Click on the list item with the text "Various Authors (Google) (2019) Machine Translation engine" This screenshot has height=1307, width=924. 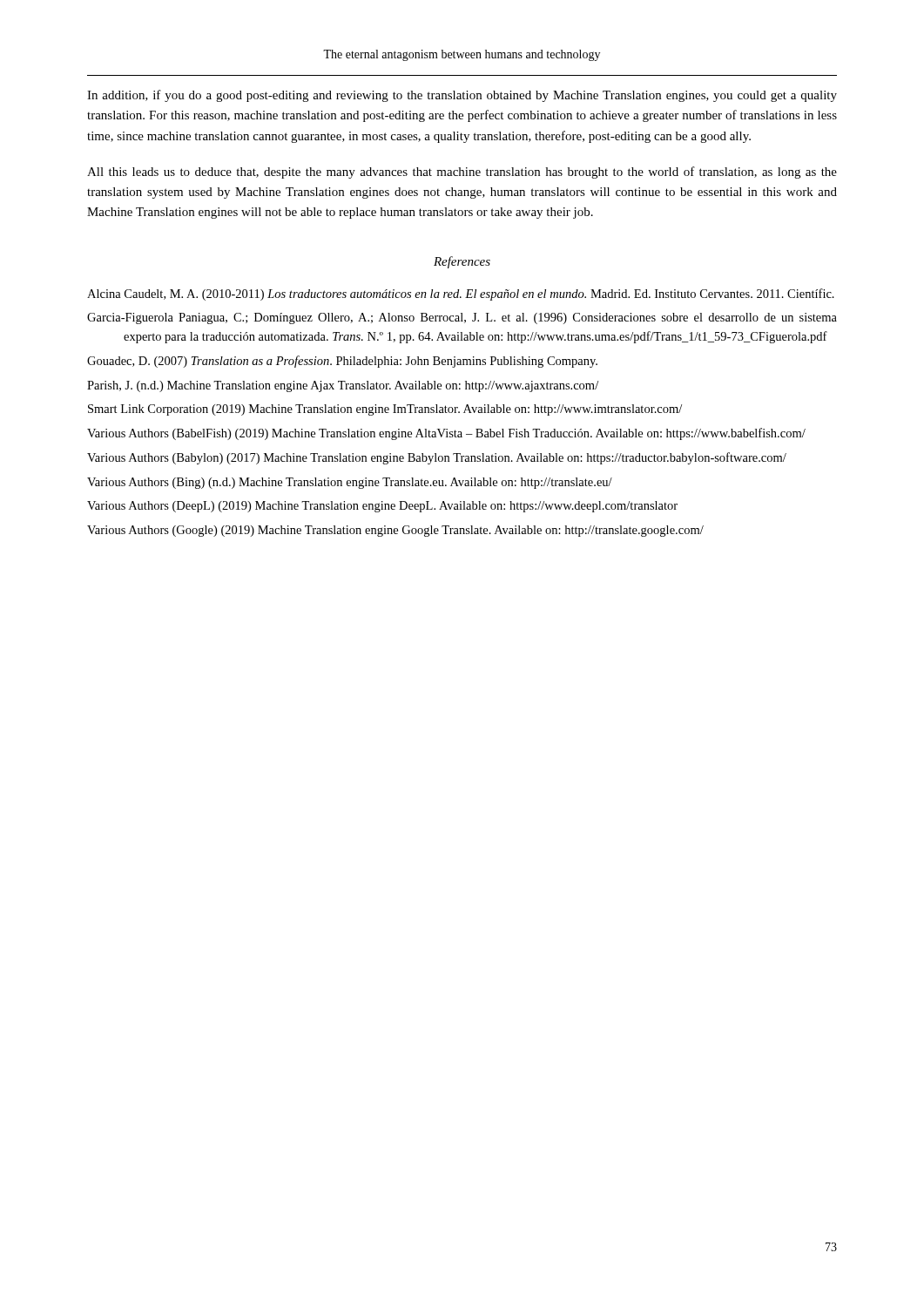click(x=395, y=530)
